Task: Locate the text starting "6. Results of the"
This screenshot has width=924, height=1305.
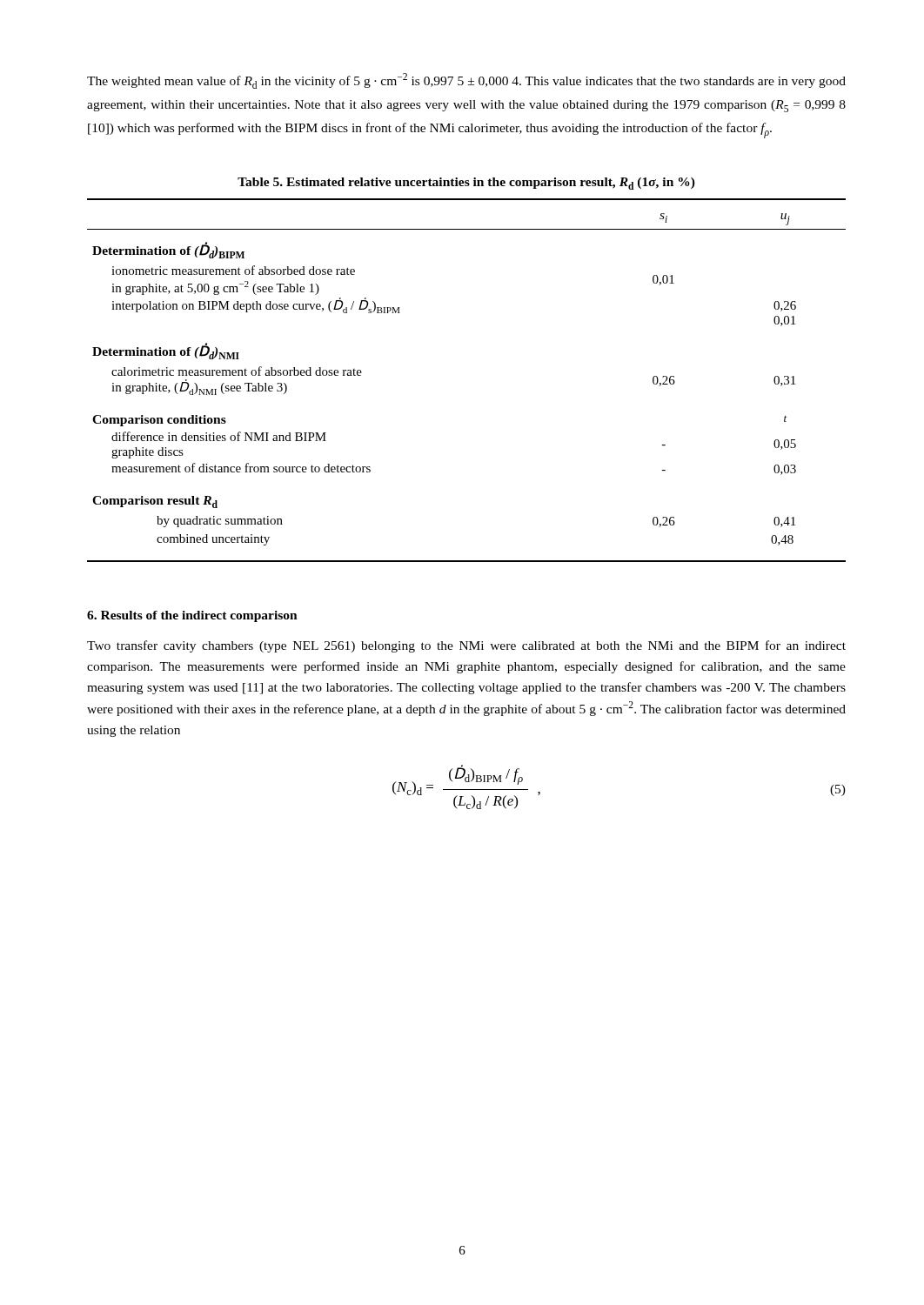Action: 192,615
